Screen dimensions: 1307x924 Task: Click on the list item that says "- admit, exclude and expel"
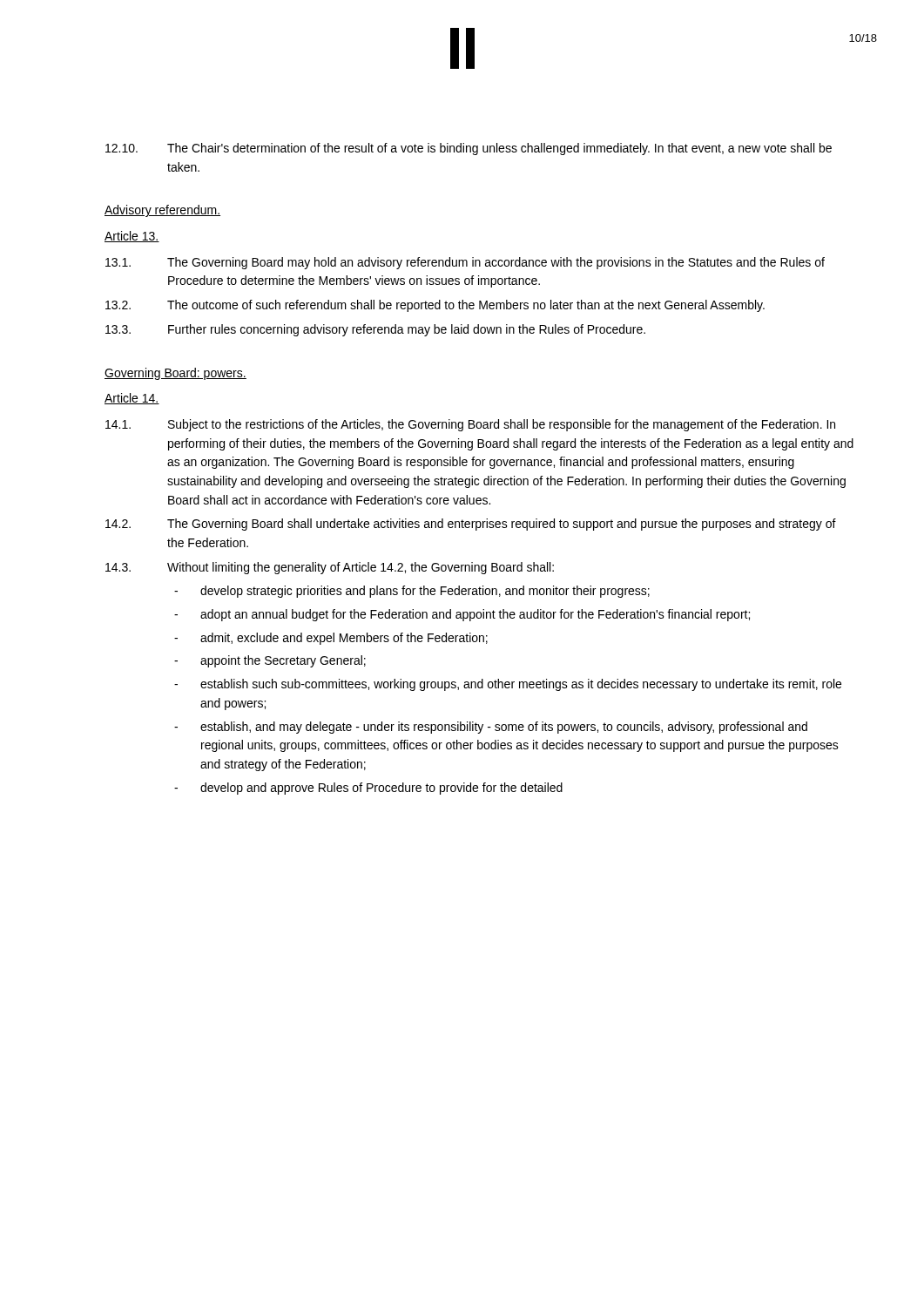331,639
